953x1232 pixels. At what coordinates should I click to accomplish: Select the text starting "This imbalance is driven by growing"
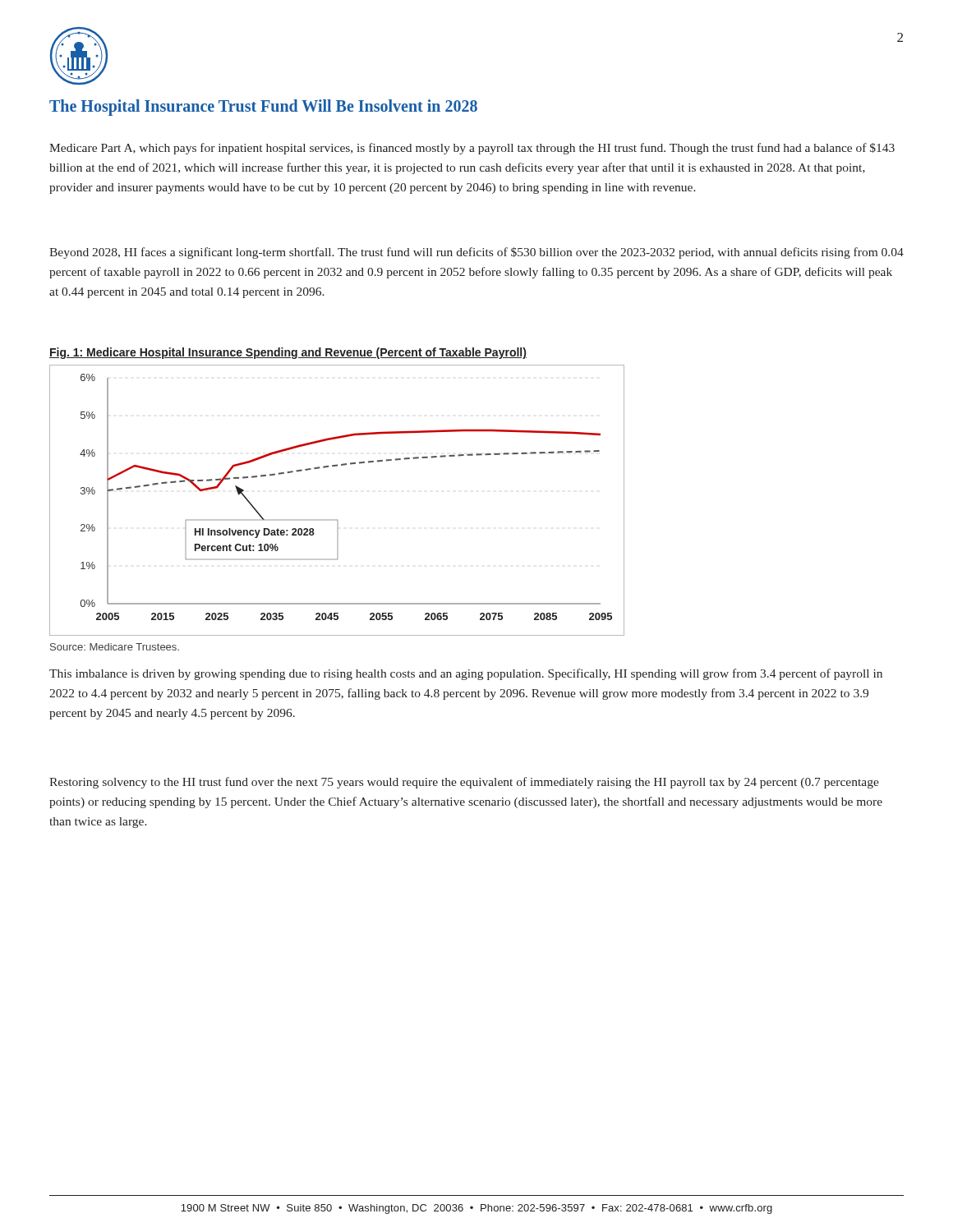[x=466, y=693]
